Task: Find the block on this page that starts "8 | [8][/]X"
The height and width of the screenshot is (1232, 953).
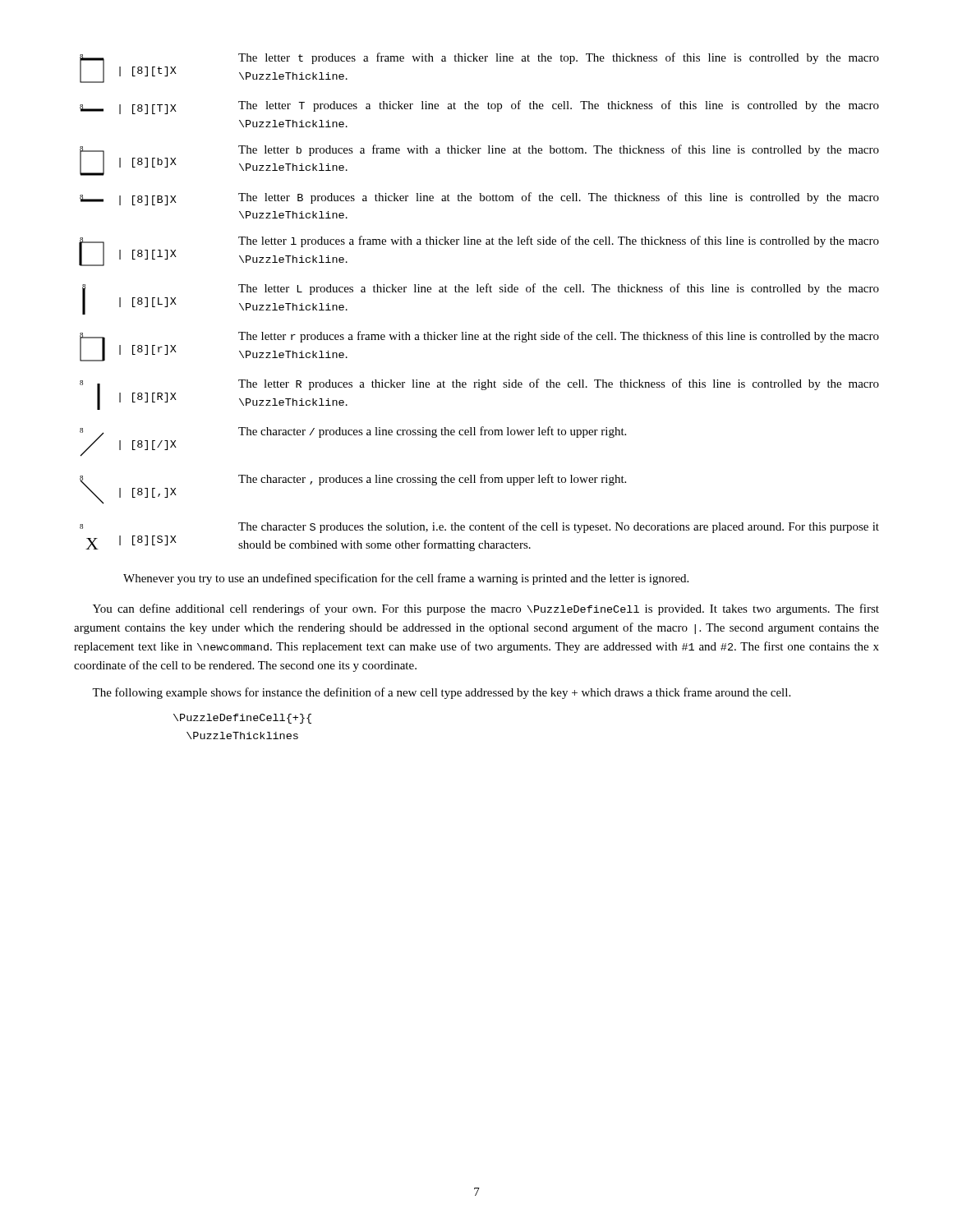Action: coord(476,443)
